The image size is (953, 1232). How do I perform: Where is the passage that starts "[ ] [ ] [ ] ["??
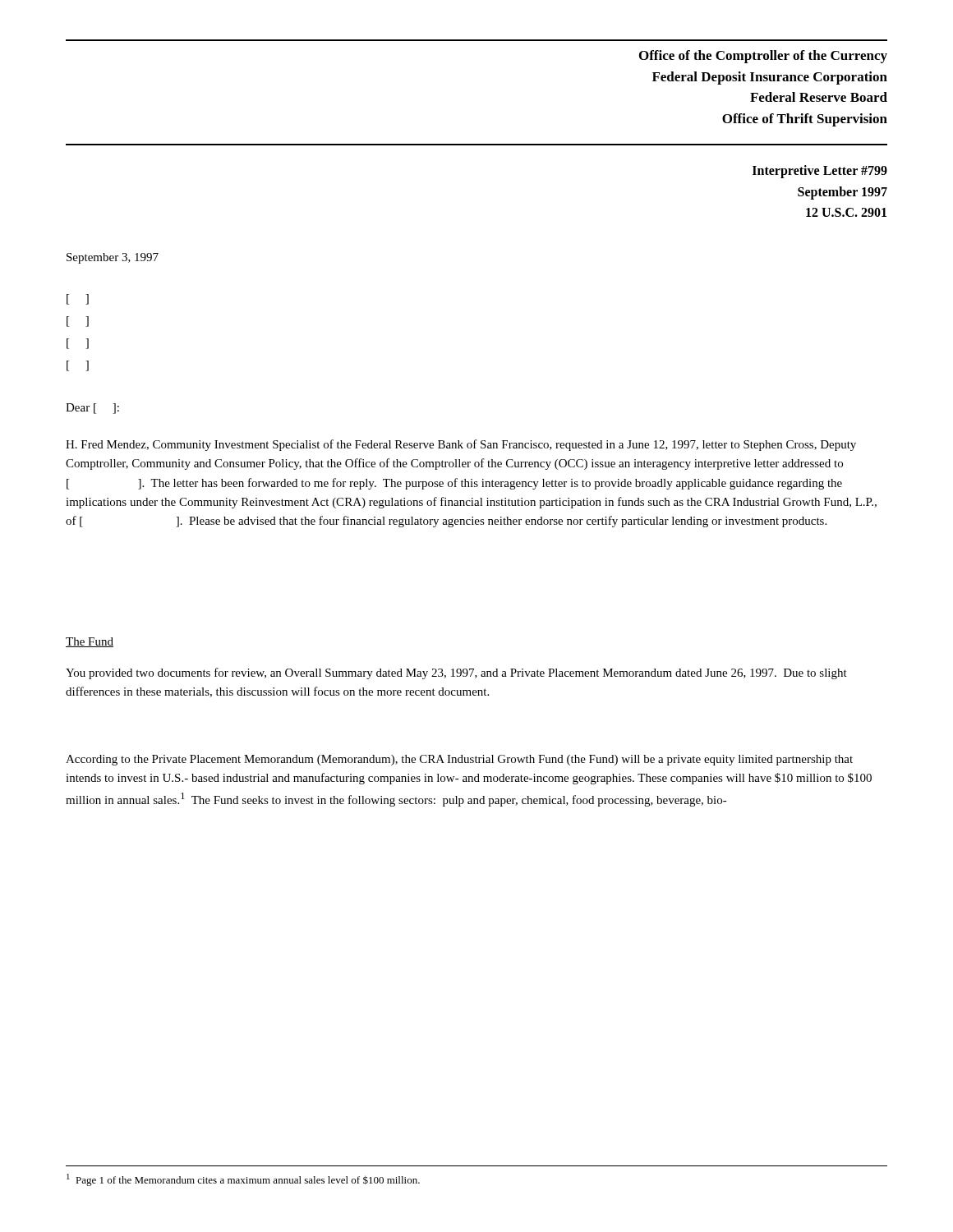[78, 331]
